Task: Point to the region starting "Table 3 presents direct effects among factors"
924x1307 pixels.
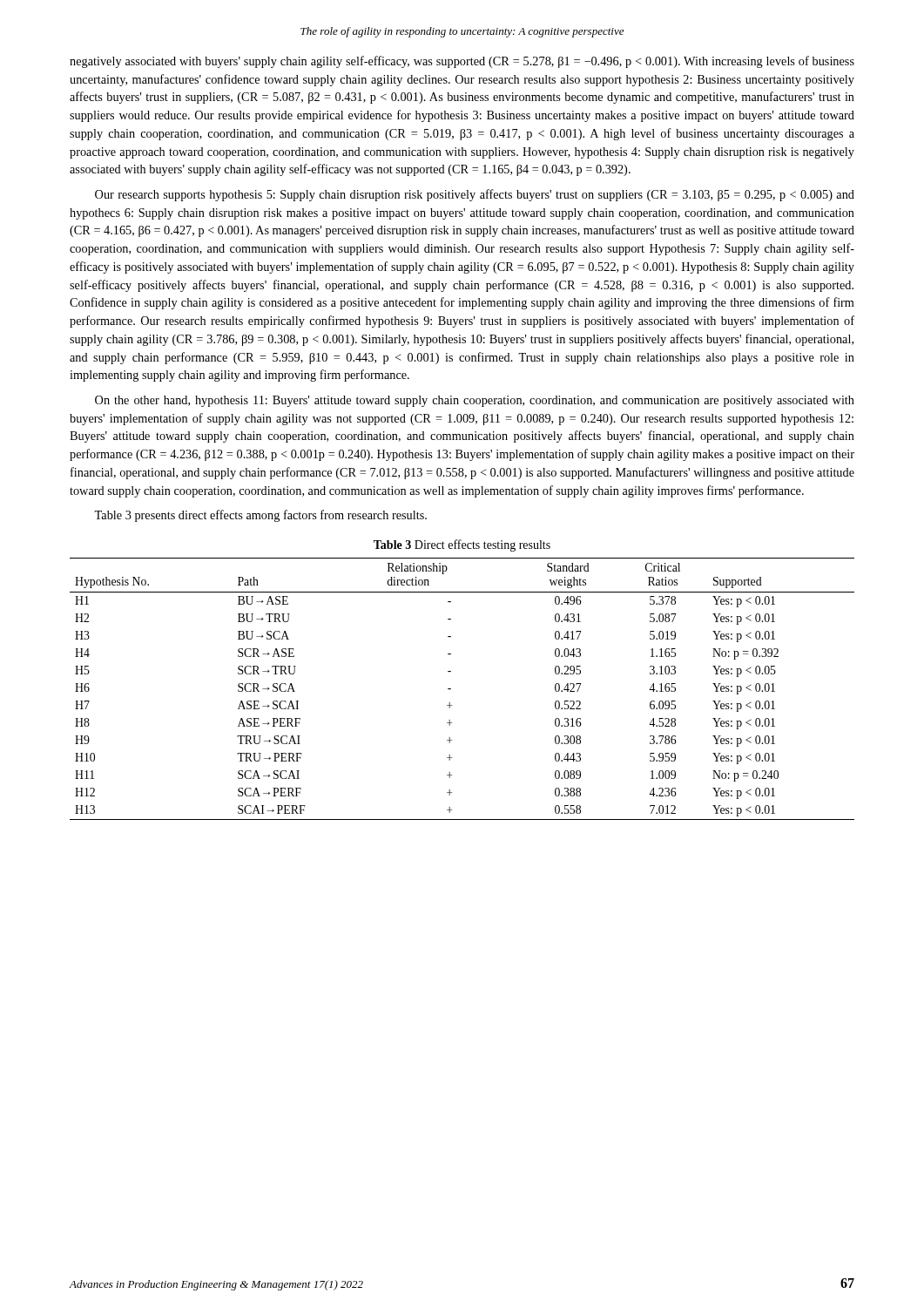Action: 260,516
